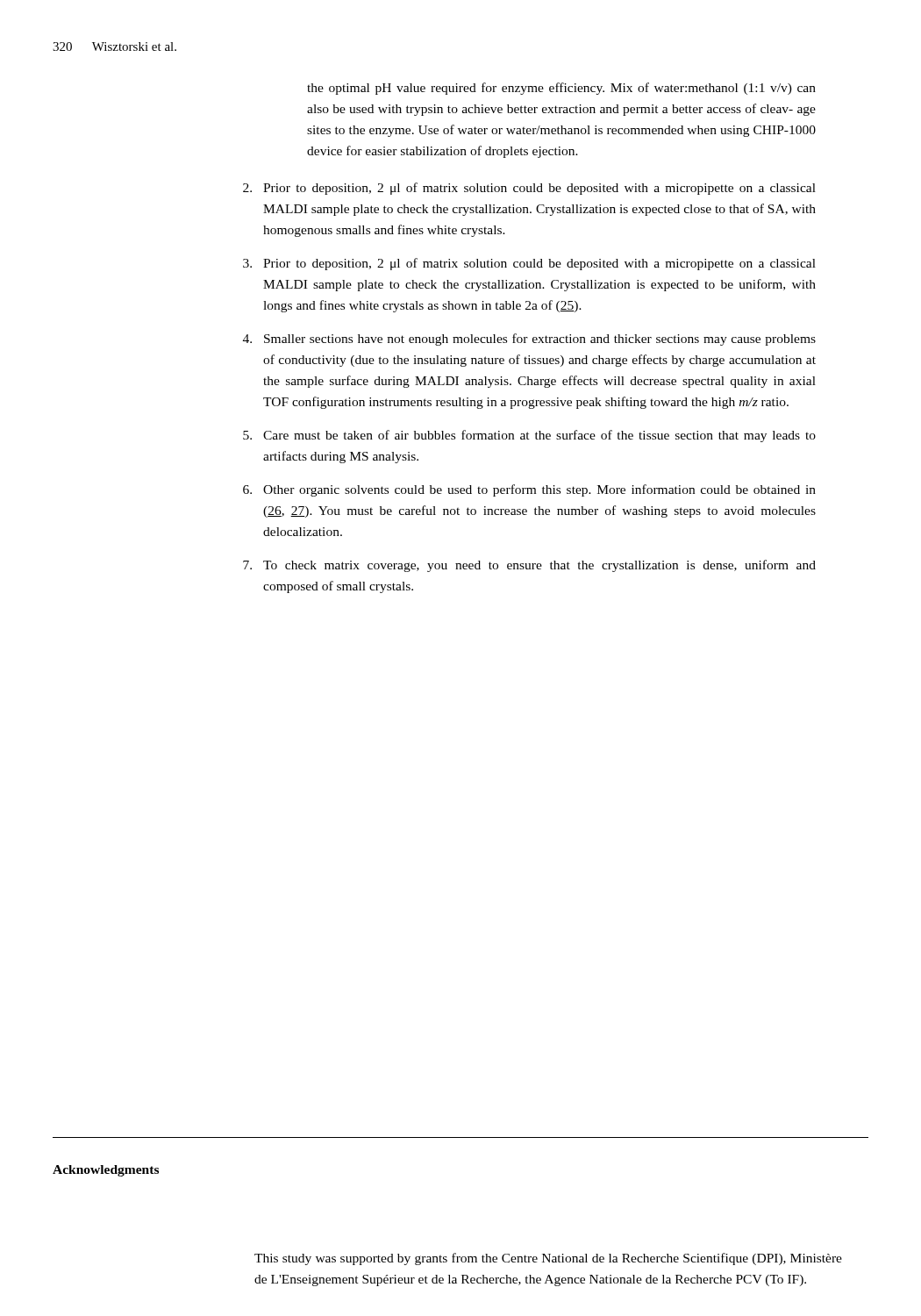Find the region starting "2. Prior to"
The width and height of the screenshot is (921, 1316).
click(522, 209)
